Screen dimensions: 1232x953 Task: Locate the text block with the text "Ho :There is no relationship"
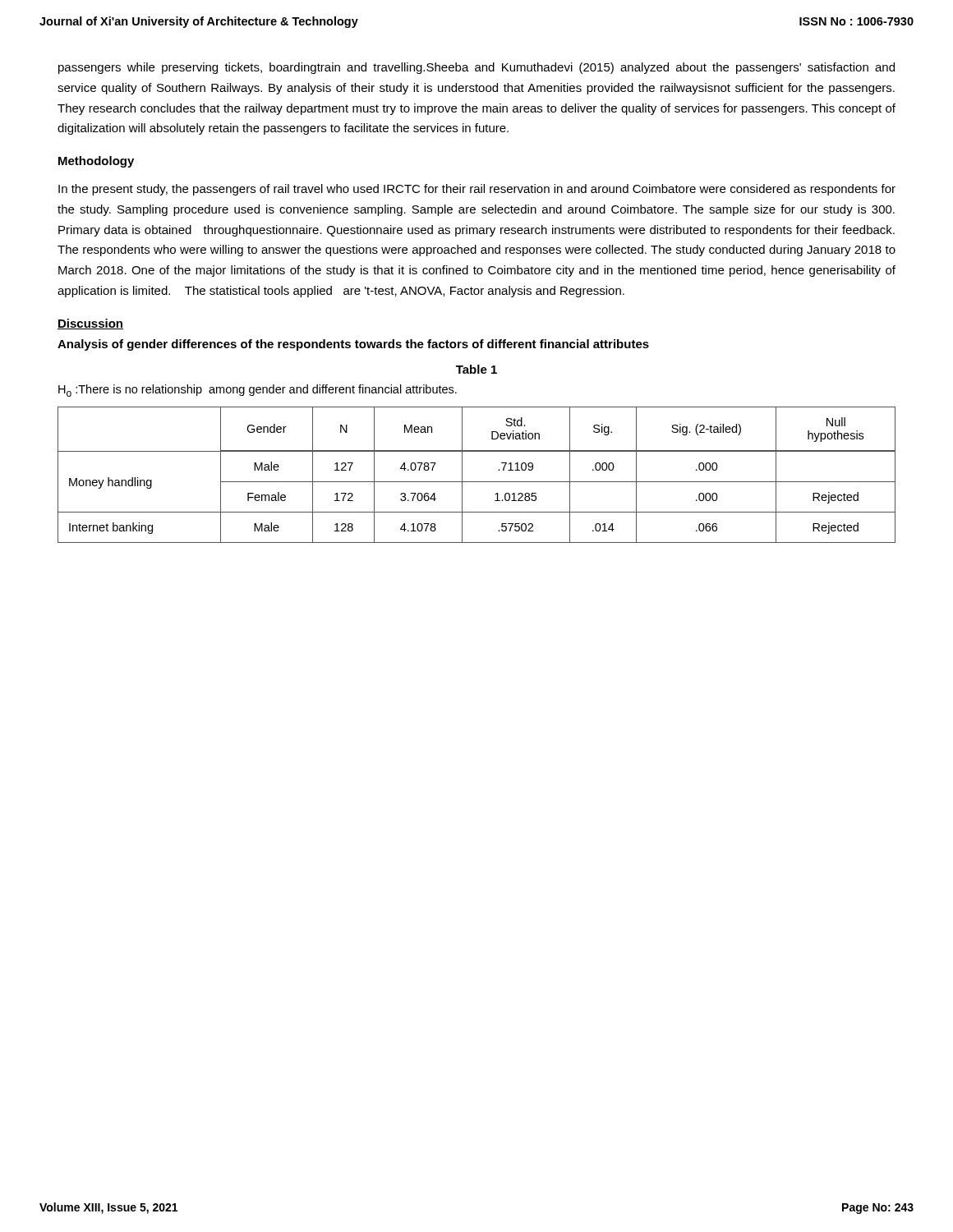(x=258, y=390)
